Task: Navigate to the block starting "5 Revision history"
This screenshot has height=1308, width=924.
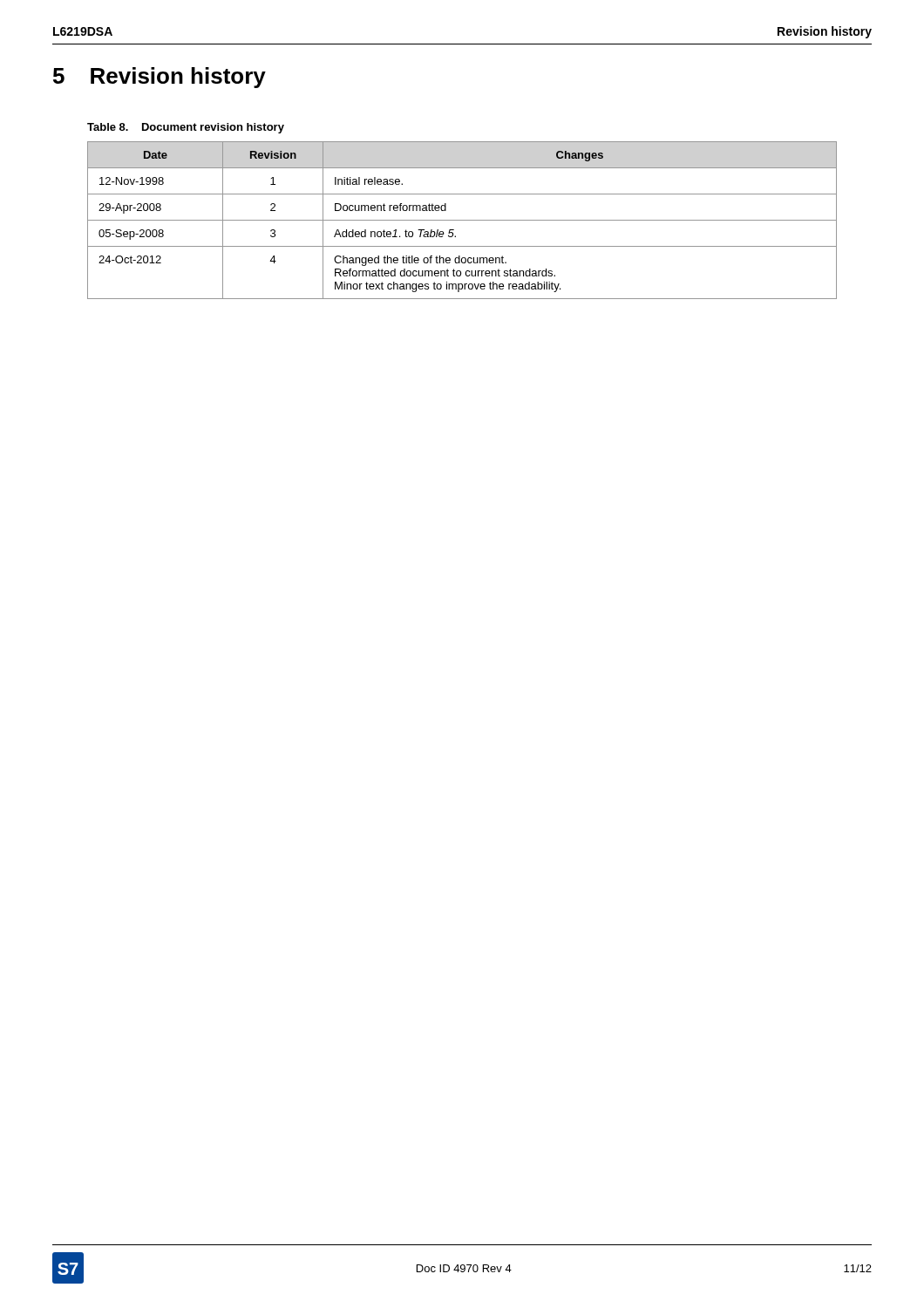Action: click(x=159, y=76)
